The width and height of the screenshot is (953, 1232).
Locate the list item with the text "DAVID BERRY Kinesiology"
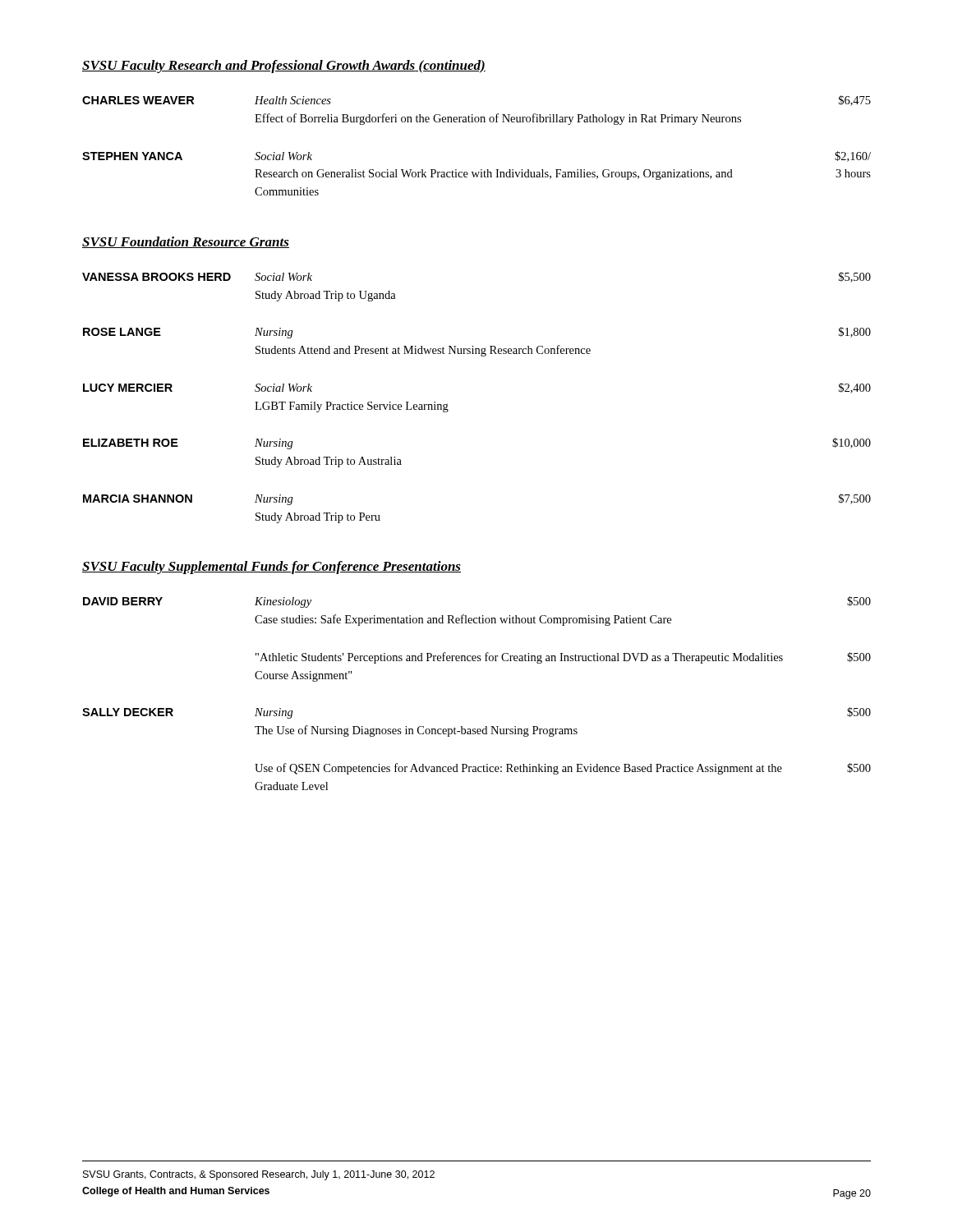(x=476, y=611)
